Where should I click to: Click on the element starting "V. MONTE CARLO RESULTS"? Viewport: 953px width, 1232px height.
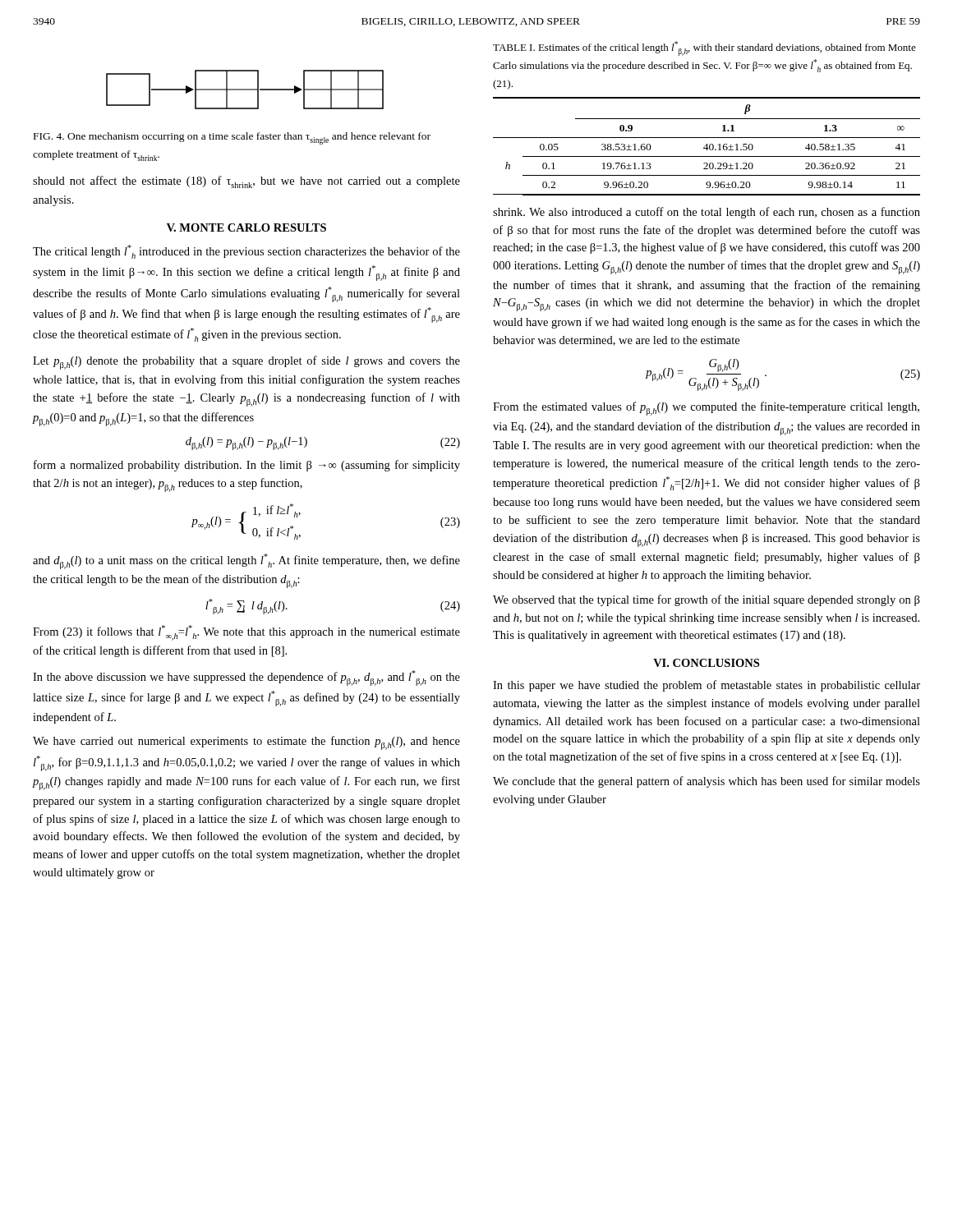(246, 227)
